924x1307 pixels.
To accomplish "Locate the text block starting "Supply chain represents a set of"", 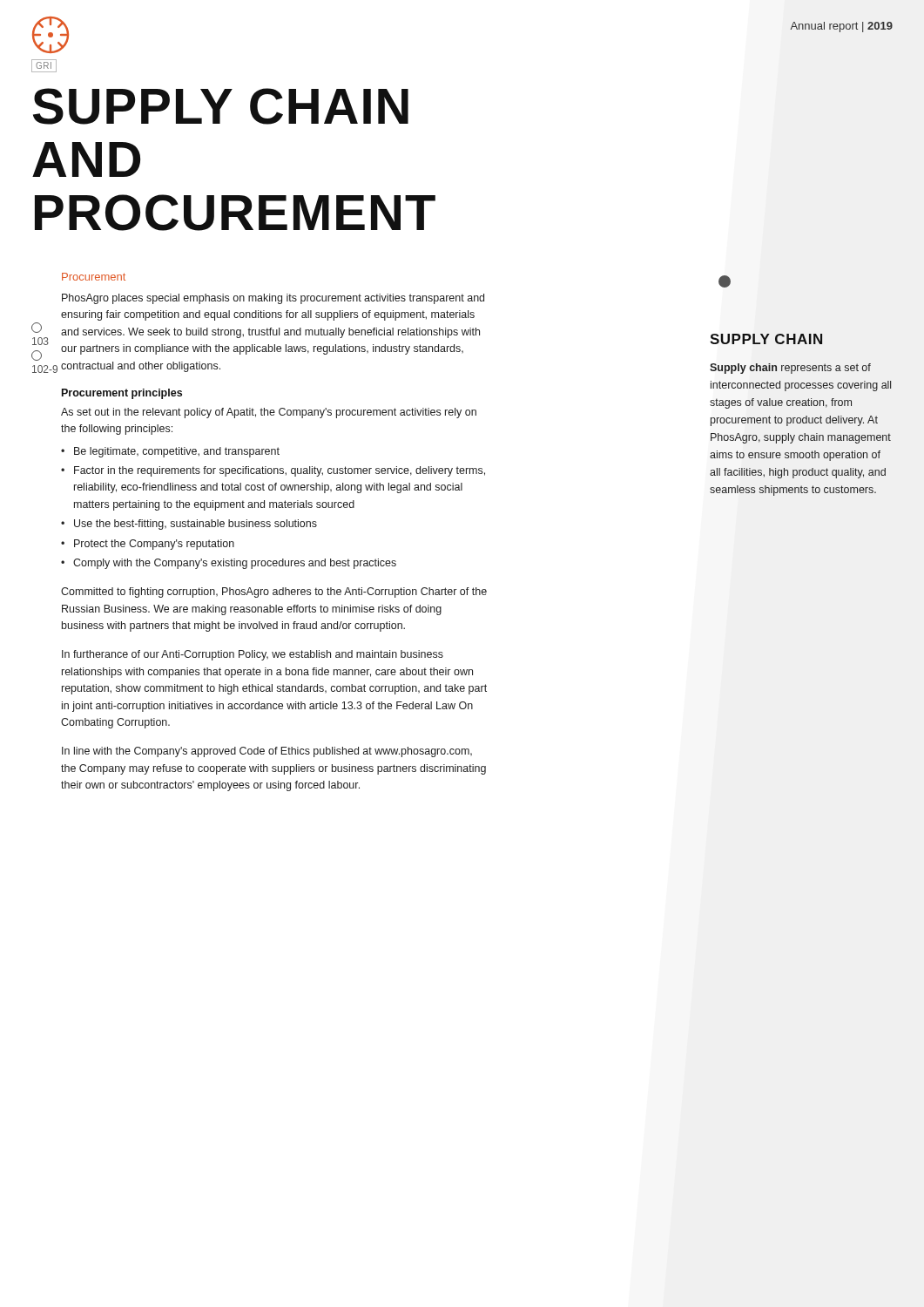I will 801,429.
